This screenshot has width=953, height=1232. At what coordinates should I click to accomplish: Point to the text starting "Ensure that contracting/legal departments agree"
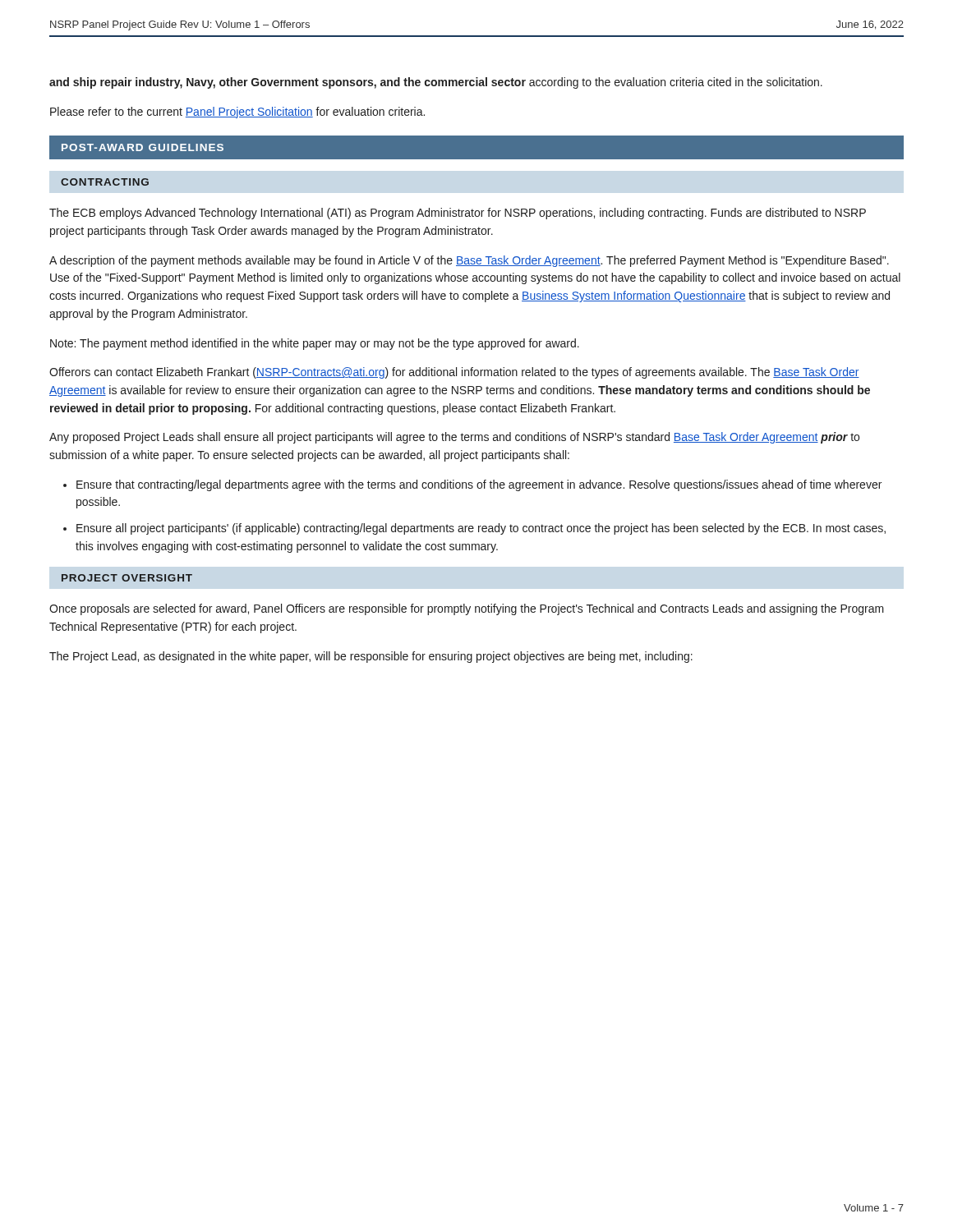pyautogui.click(x=479, y=493)
